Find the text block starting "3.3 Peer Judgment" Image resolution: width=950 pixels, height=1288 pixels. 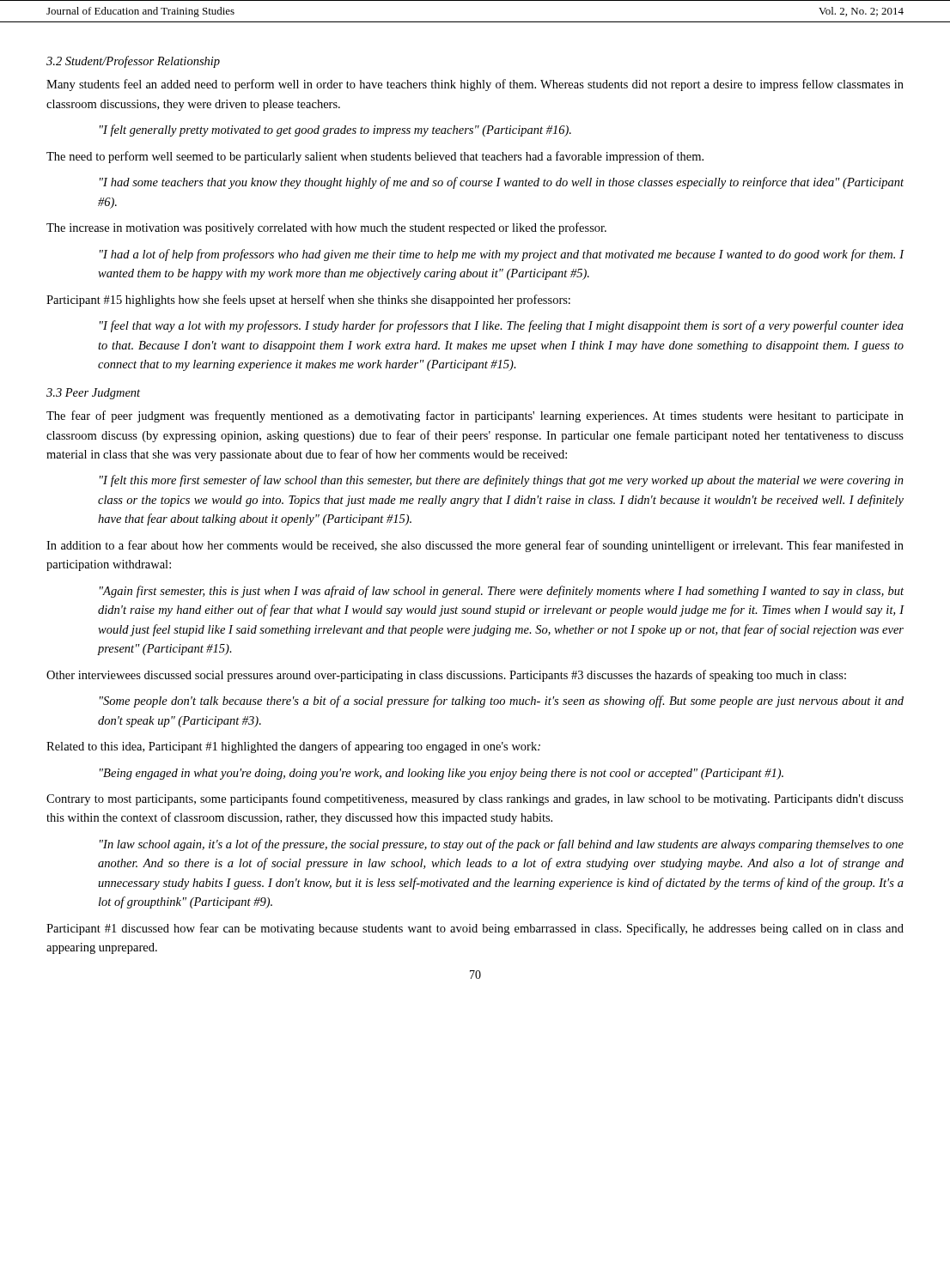(93, 392)
